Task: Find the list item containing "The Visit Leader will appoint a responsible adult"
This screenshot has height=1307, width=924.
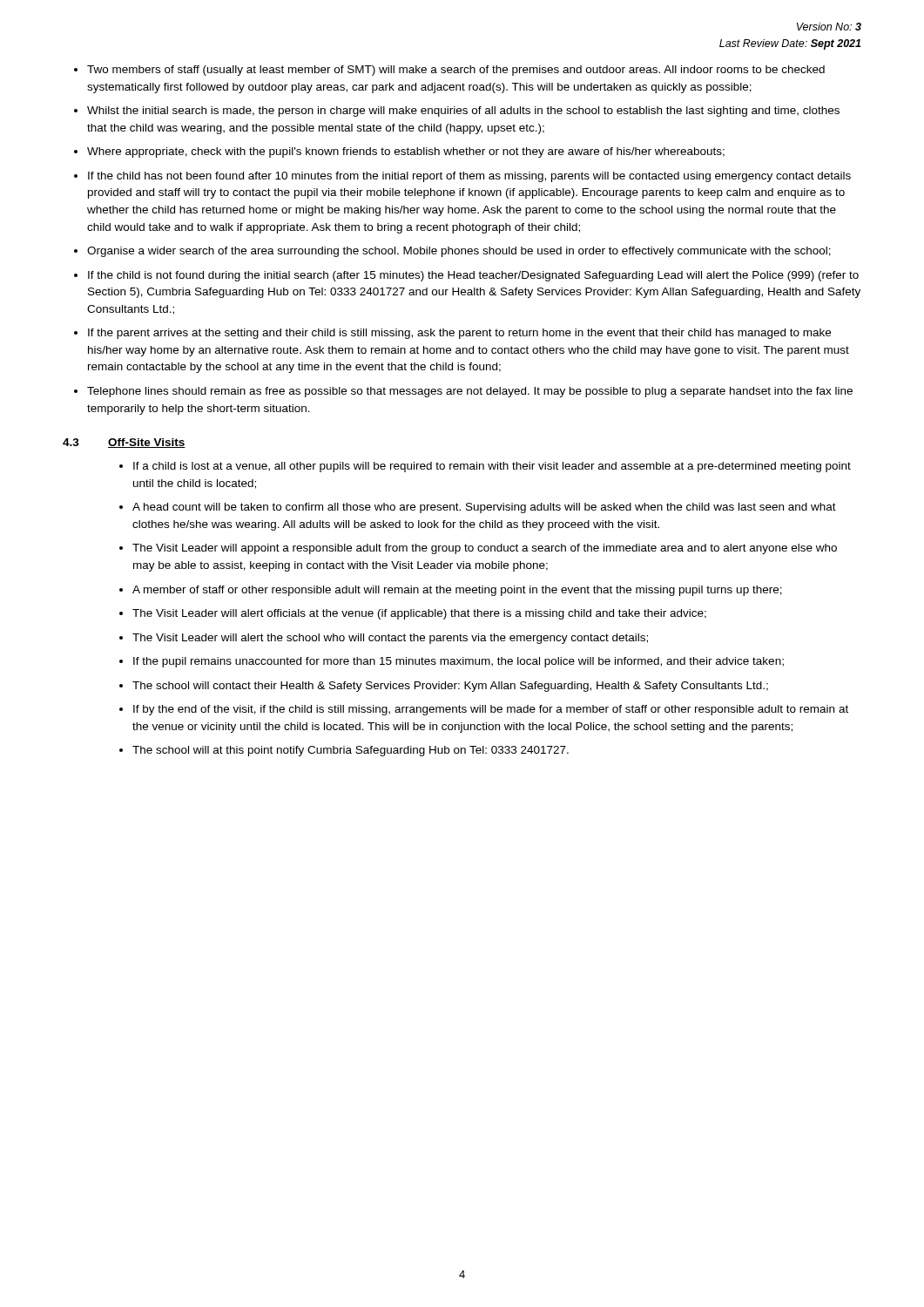Action: pos(497,557)
